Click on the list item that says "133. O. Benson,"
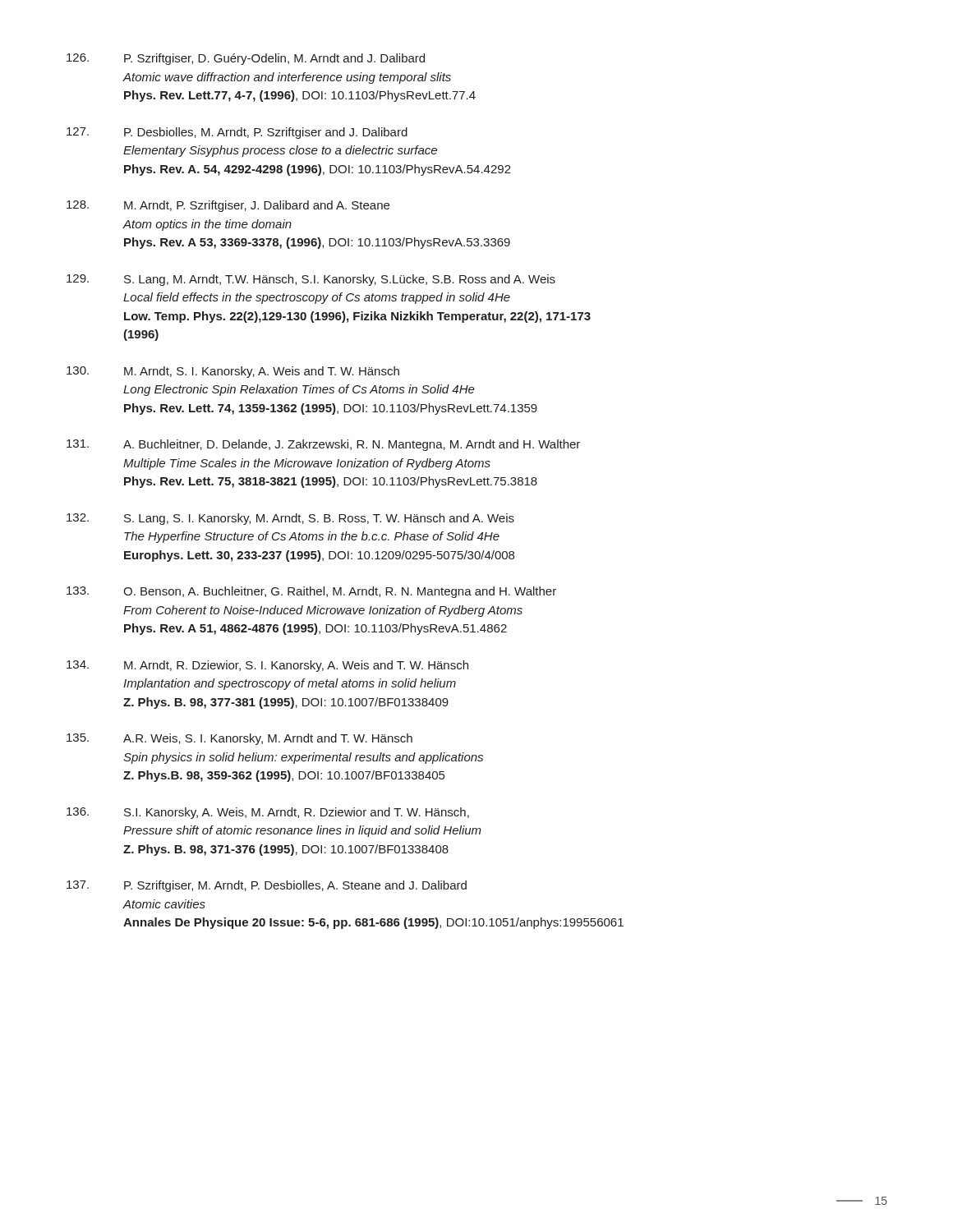 476,610
